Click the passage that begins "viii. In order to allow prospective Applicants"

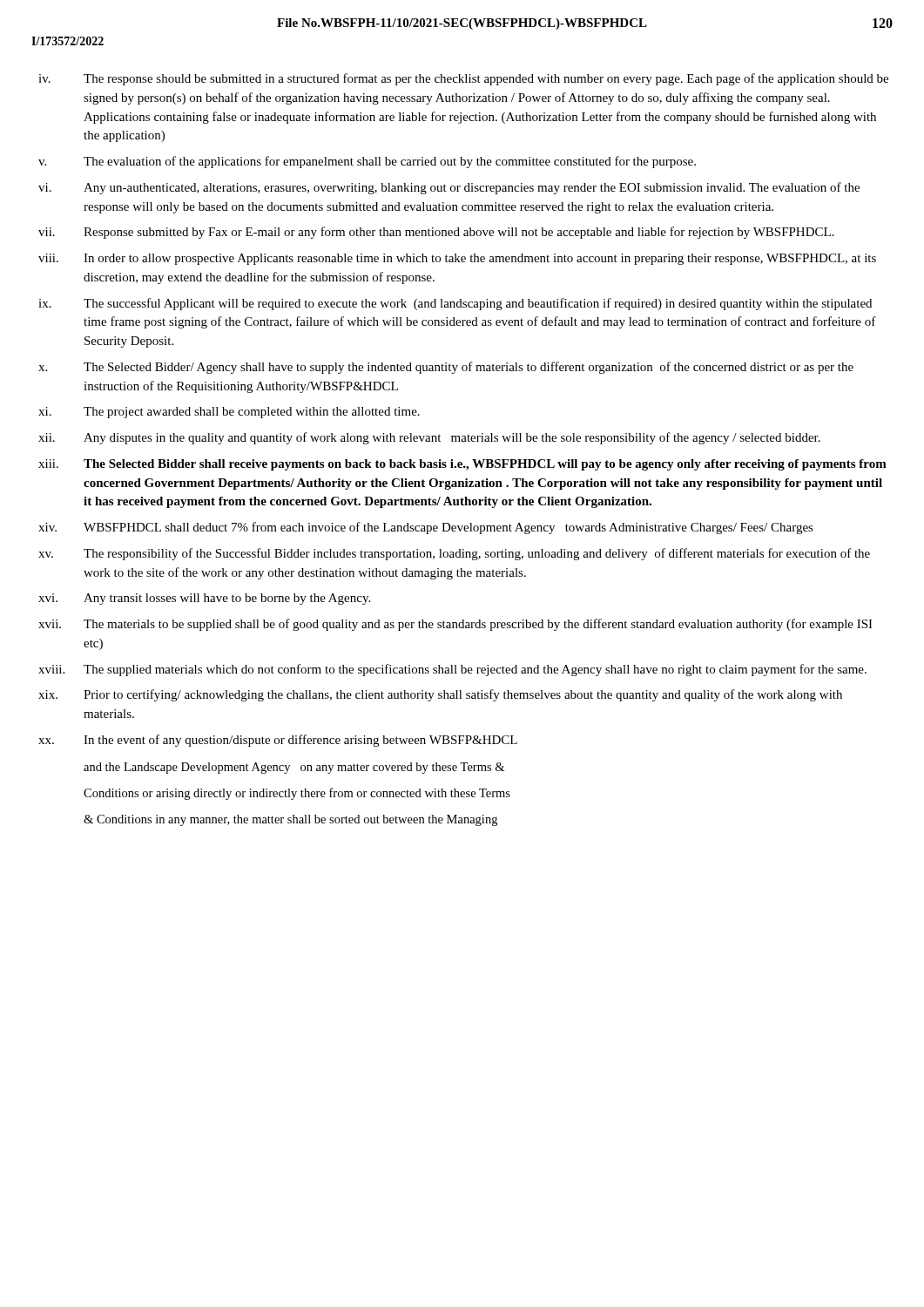[x=462, y=268]
